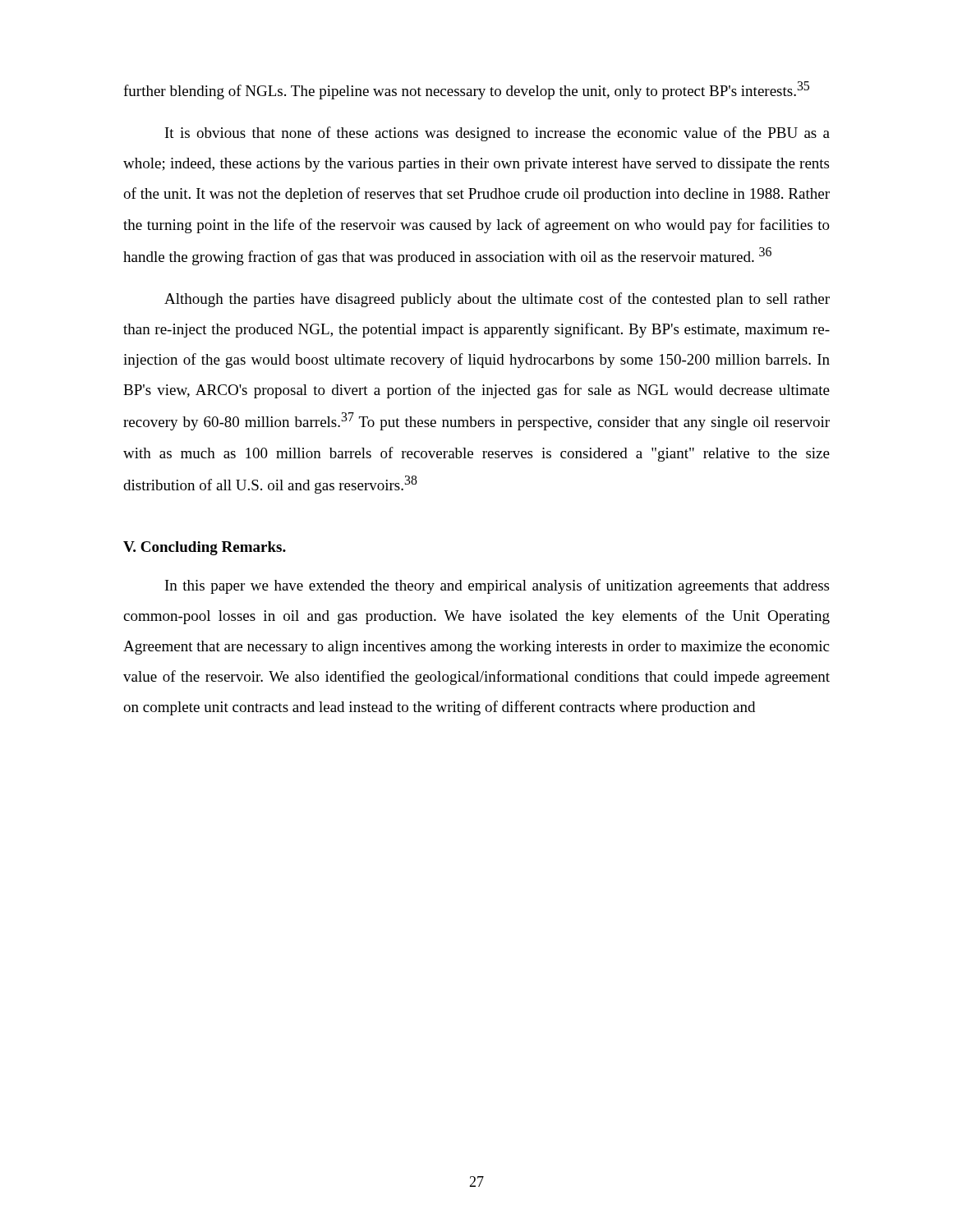953x1232 pixels.
Task: Locate the text block containing "Although the parties"
Action: pyautogui.click(x=476, y=392)
